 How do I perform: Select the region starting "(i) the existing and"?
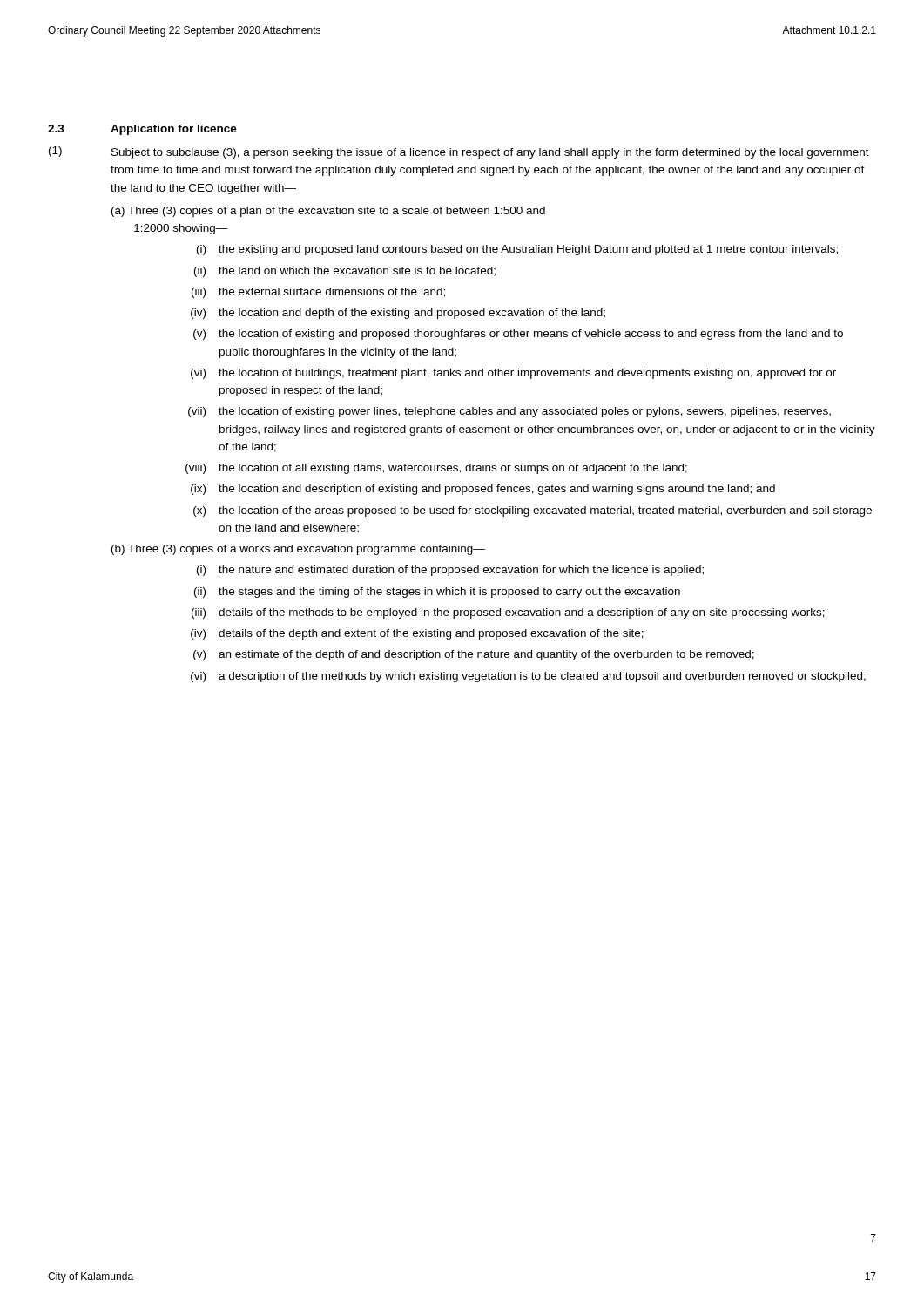pos(517,250)
